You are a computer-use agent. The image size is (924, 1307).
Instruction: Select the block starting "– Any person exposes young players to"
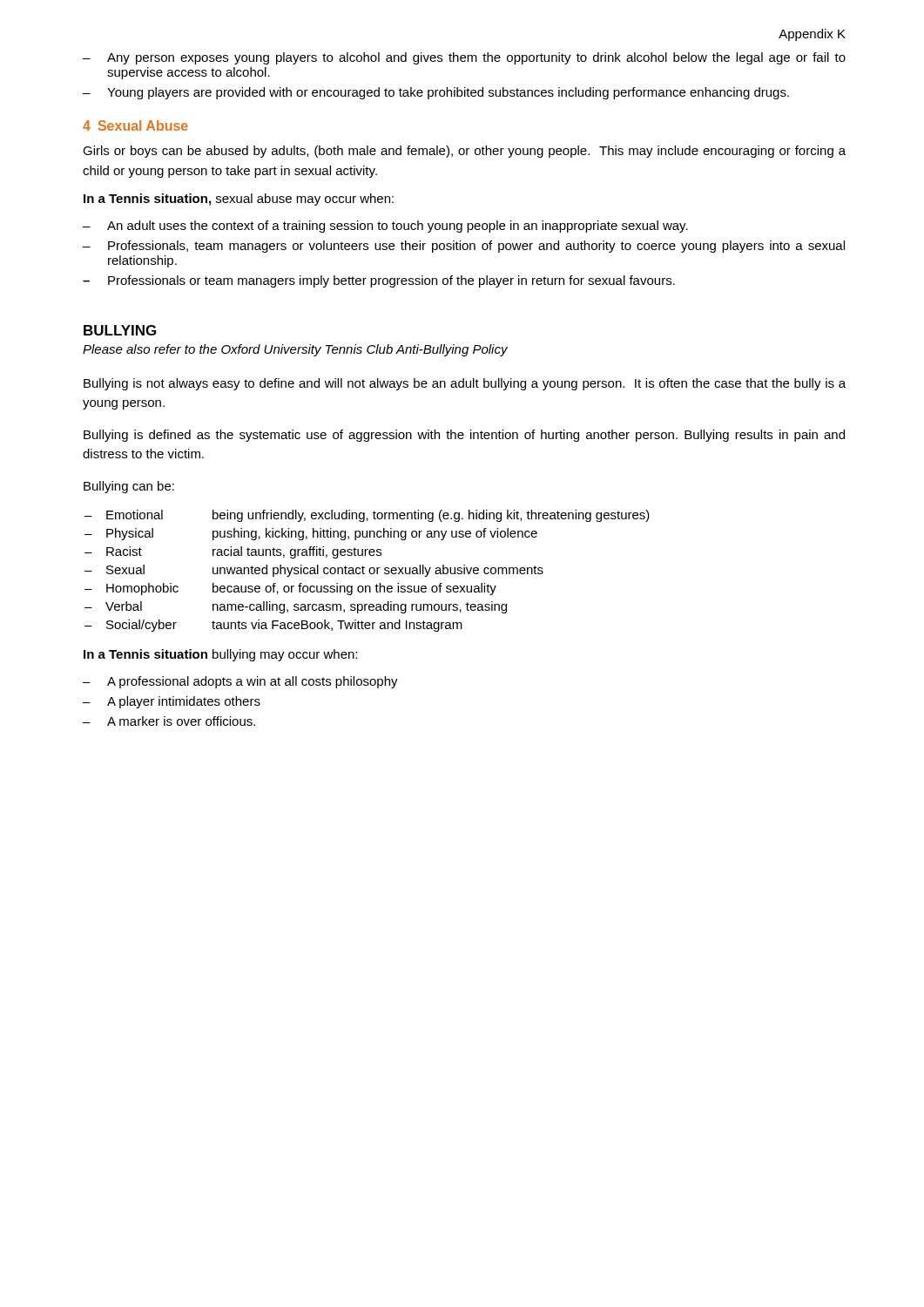tap(464, 65)
